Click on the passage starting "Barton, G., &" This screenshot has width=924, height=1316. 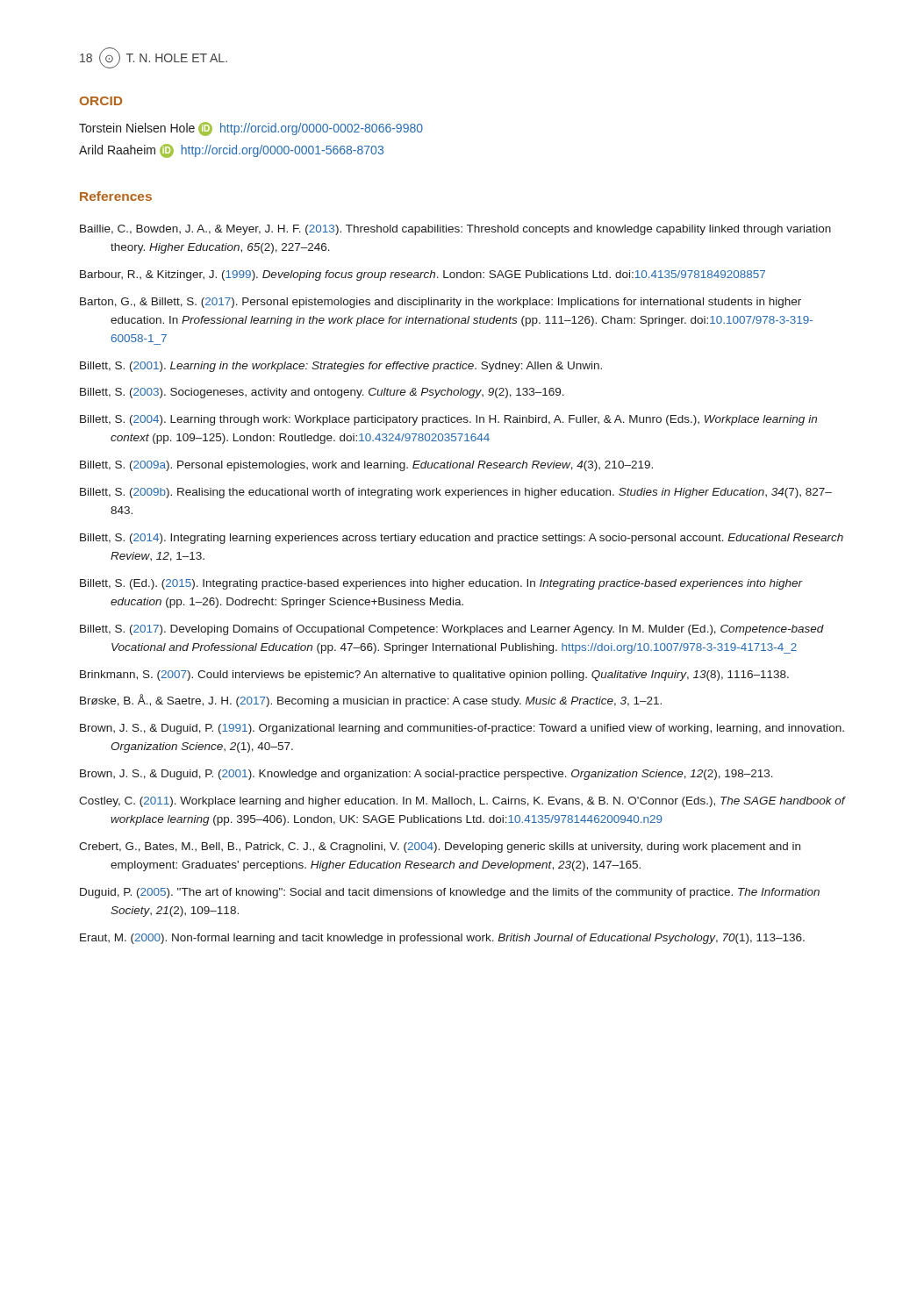coord(446,319)
